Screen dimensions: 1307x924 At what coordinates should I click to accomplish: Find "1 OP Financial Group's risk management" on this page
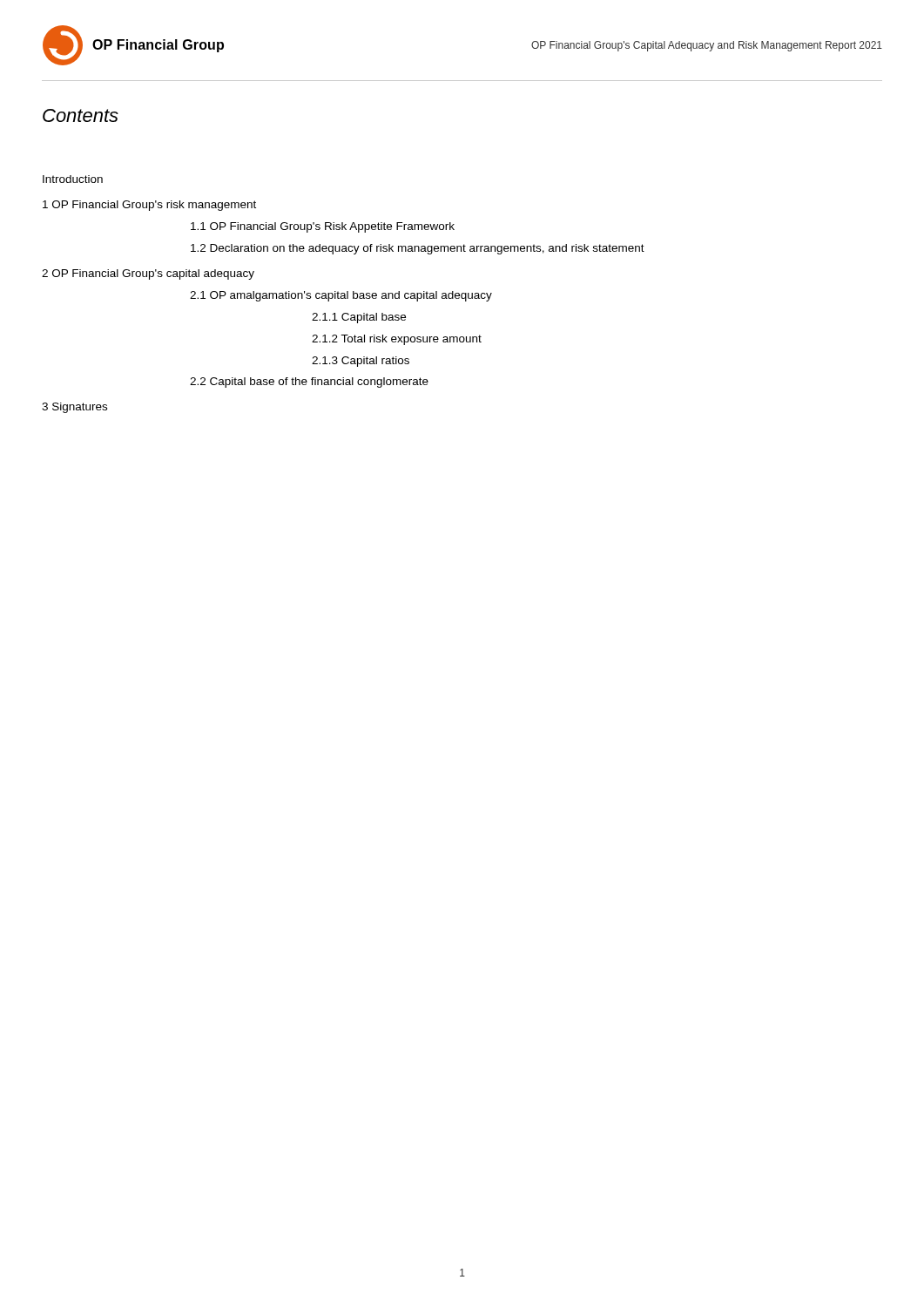(149, 204)
